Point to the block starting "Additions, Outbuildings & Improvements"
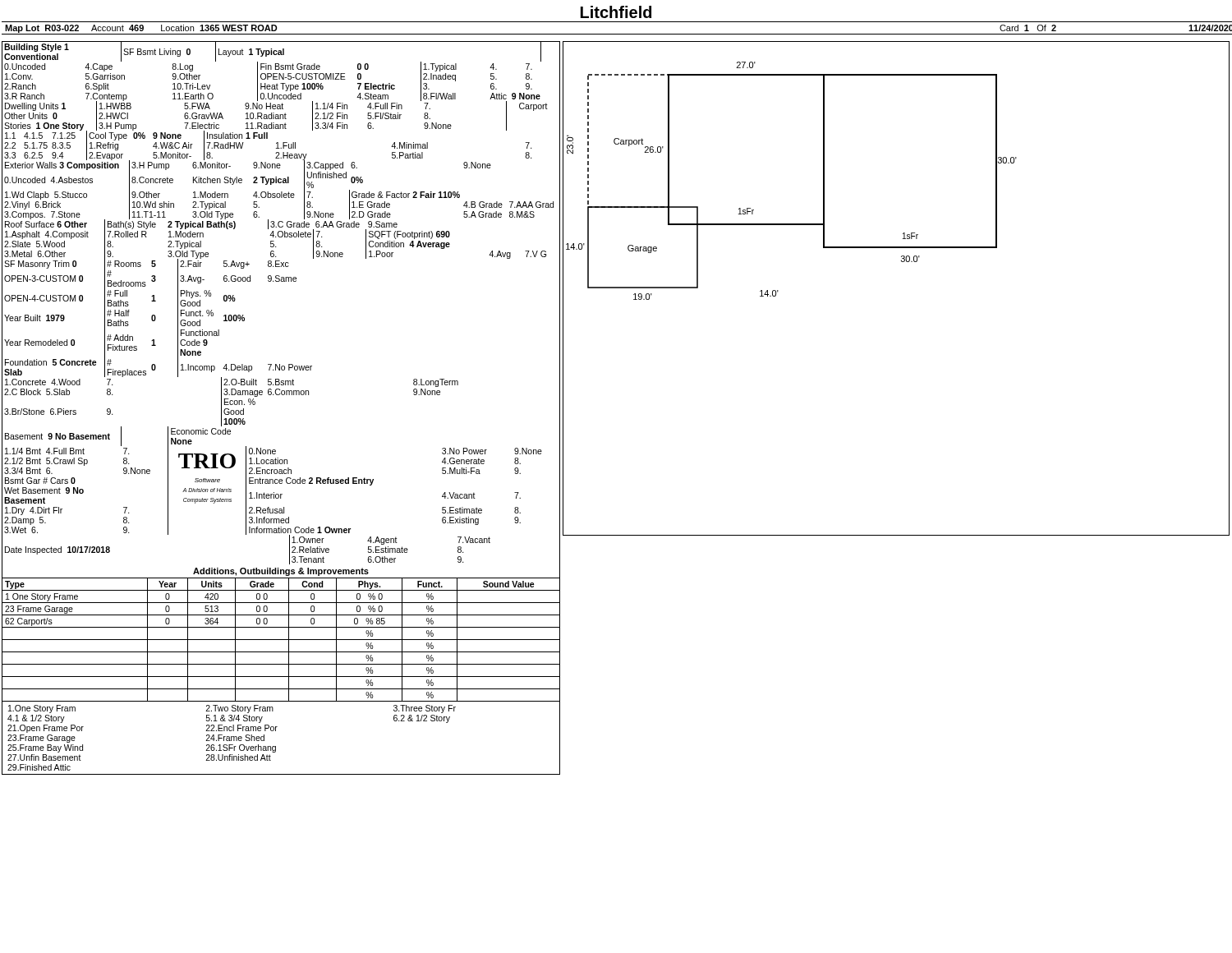This screenshot has height=953, width=1232. pos(281,571)
